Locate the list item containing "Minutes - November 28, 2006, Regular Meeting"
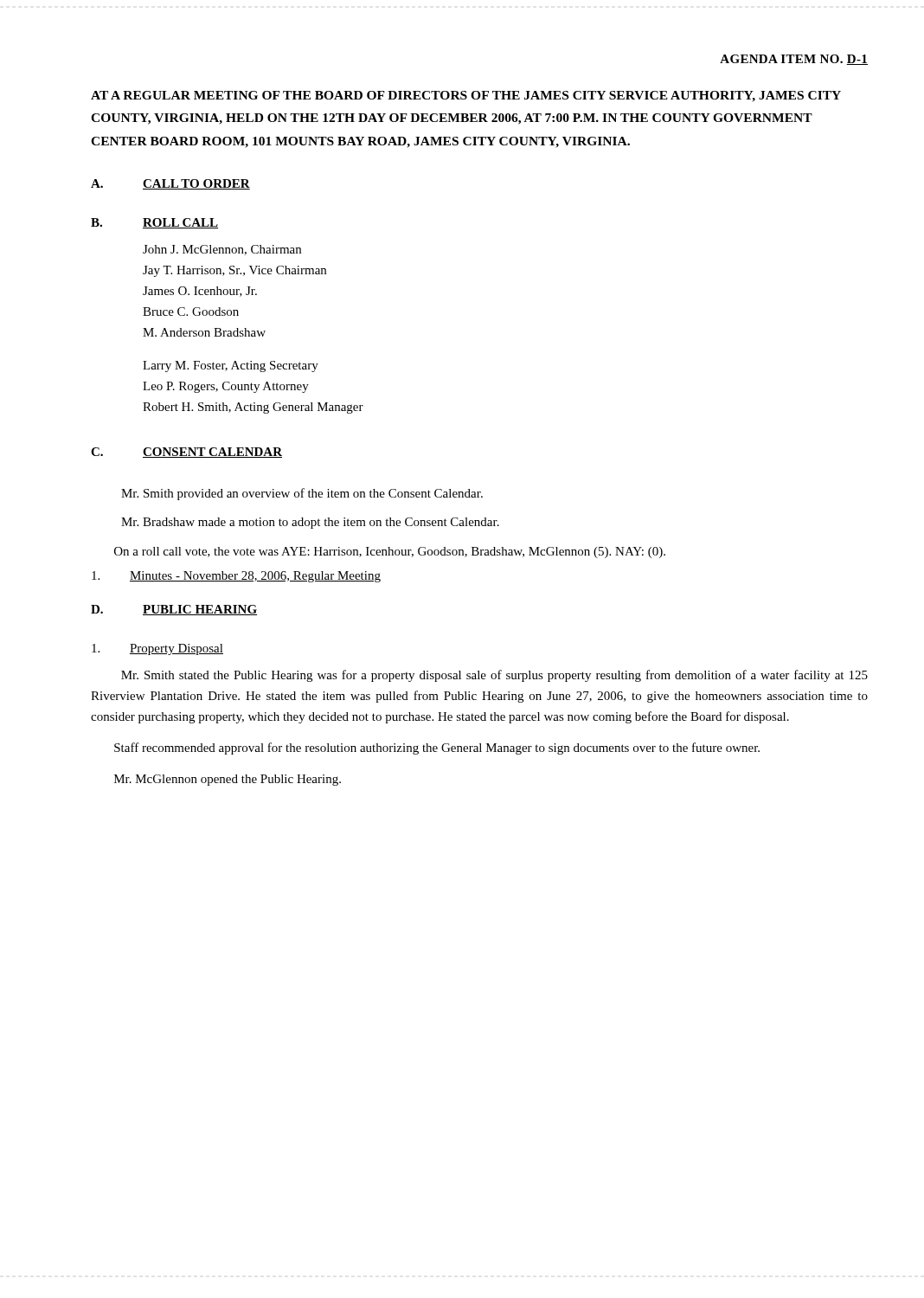The width and height of the screenshot is (924, 1298). [x=236, y=577]
